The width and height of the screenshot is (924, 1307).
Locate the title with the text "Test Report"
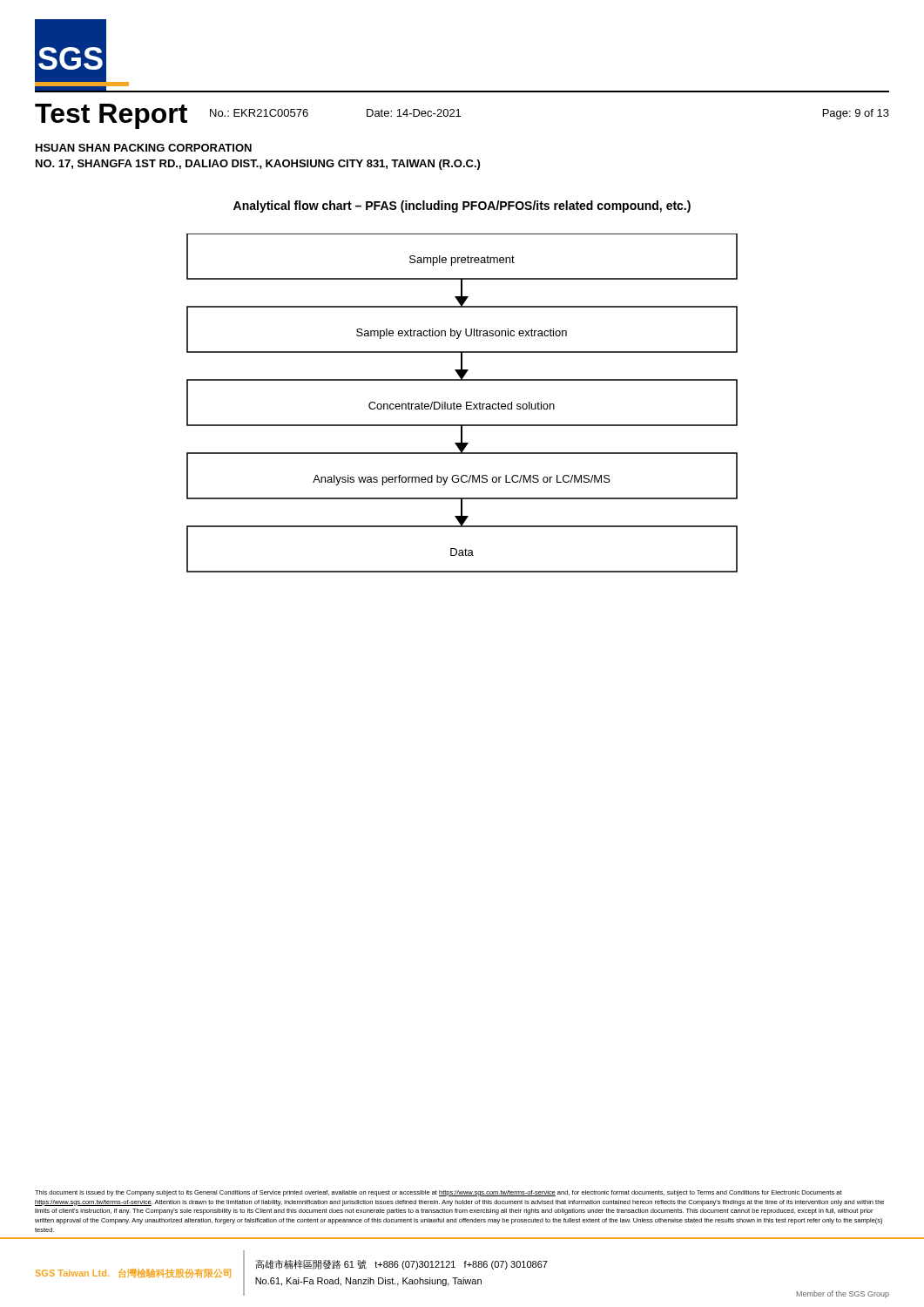[x=111, y=113]
